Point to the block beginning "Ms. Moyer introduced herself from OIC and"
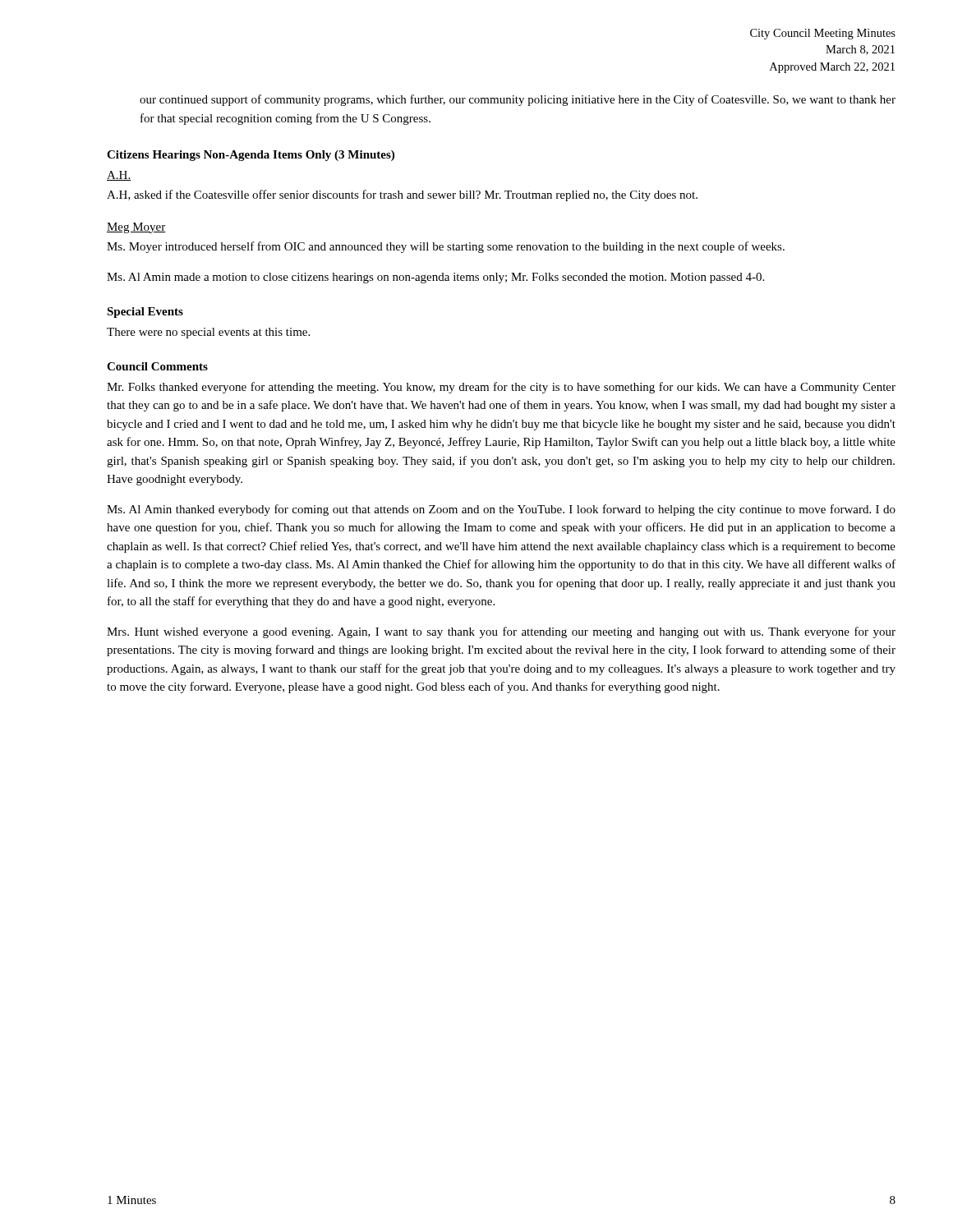 [x=446, y=246]
